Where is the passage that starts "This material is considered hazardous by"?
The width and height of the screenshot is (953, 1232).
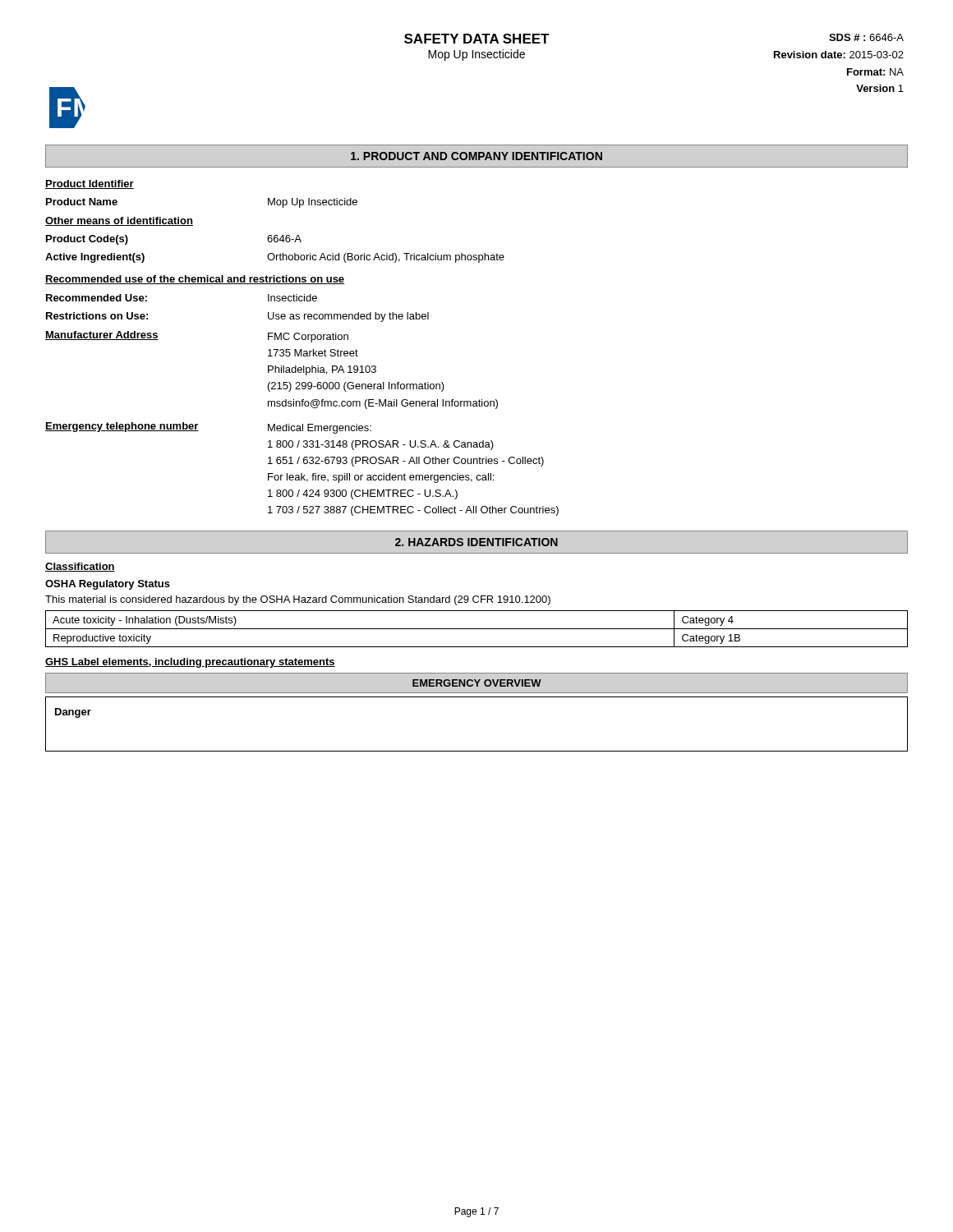pyautogui.click(x=298, y=599)
